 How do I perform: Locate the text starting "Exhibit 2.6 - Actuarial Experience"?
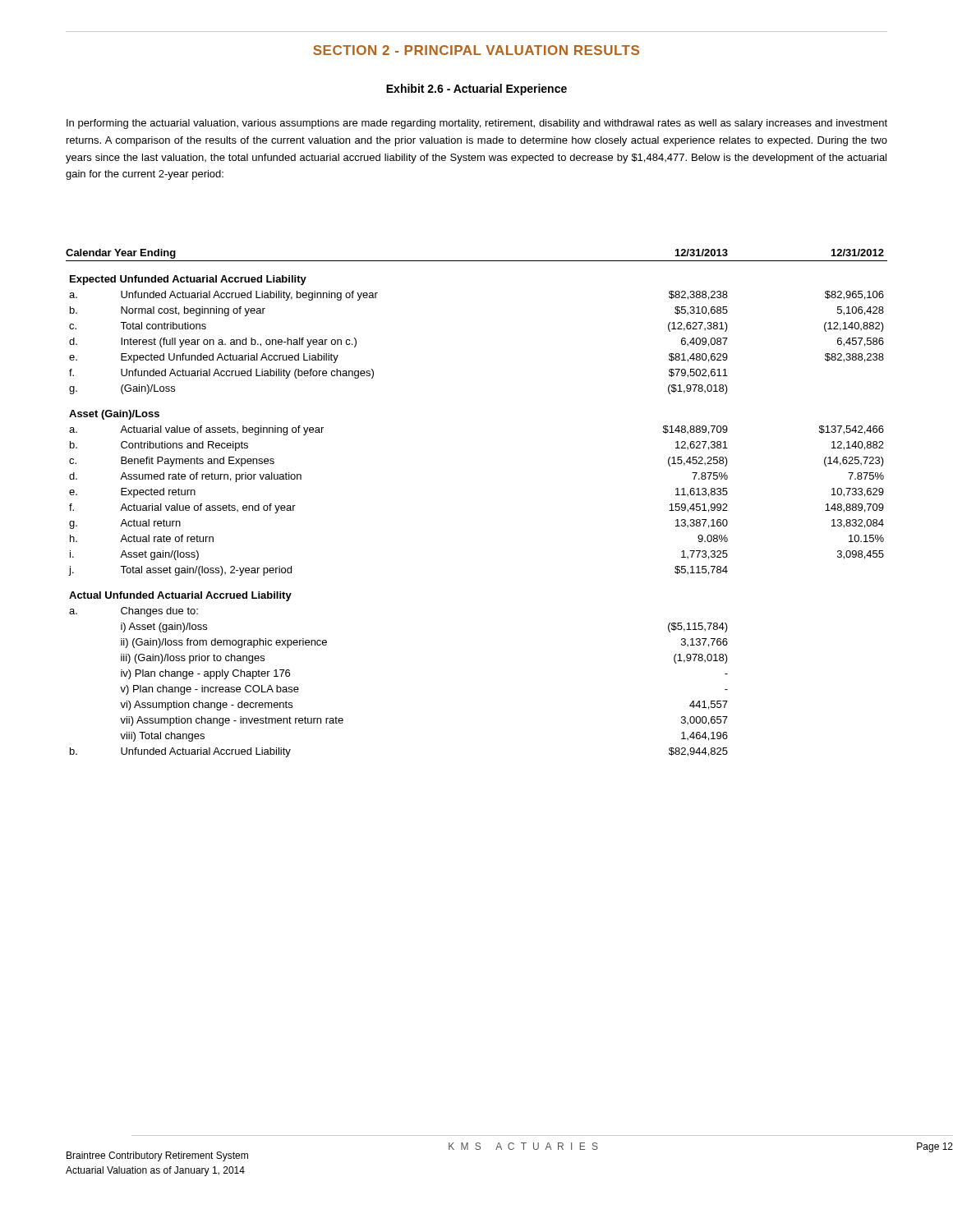[476, 89]
